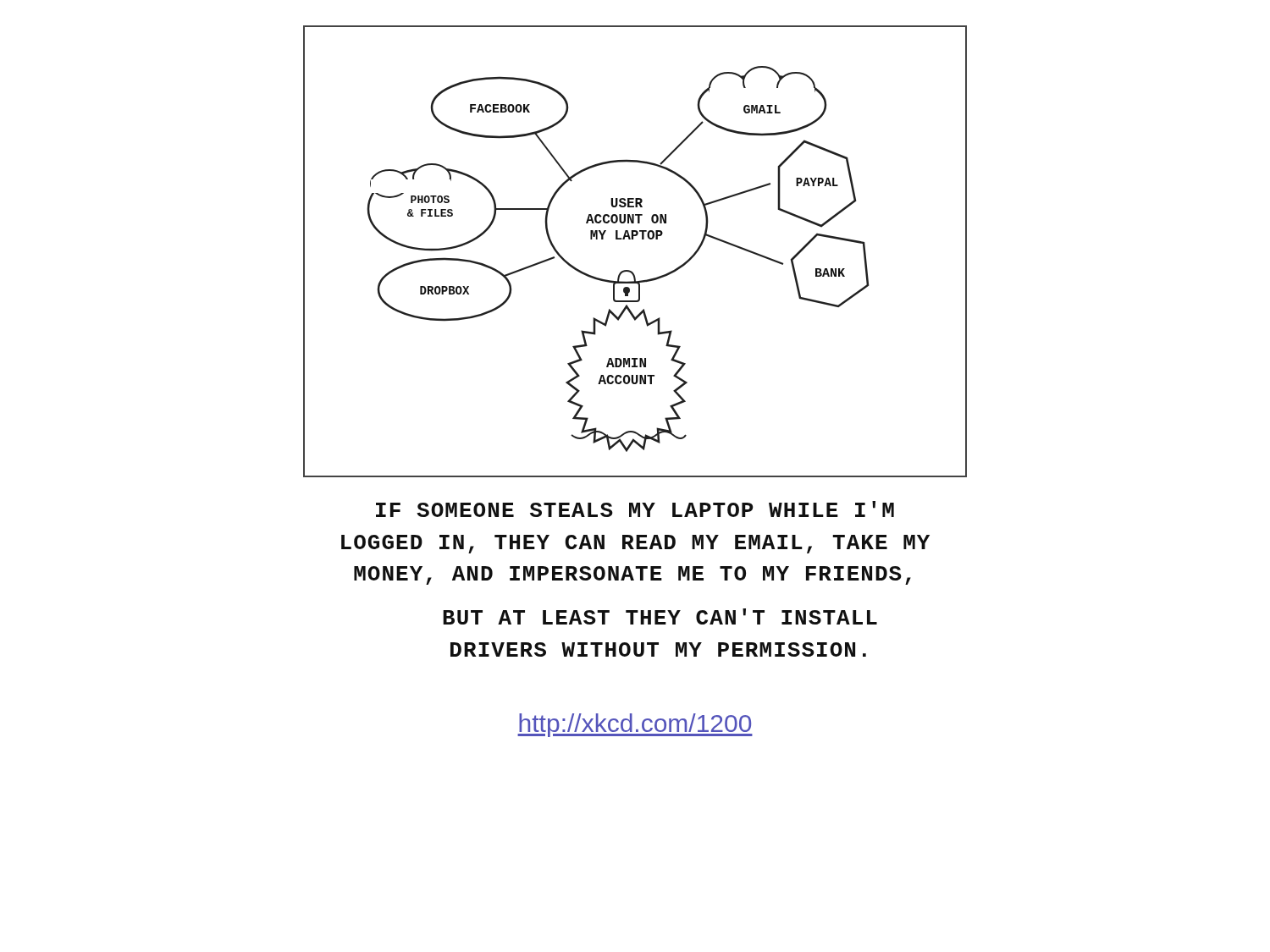Locate the block starting "BUT AT LEAST THEY CAN'T INSTALL DRIVERS WITHOUT"

660,635
